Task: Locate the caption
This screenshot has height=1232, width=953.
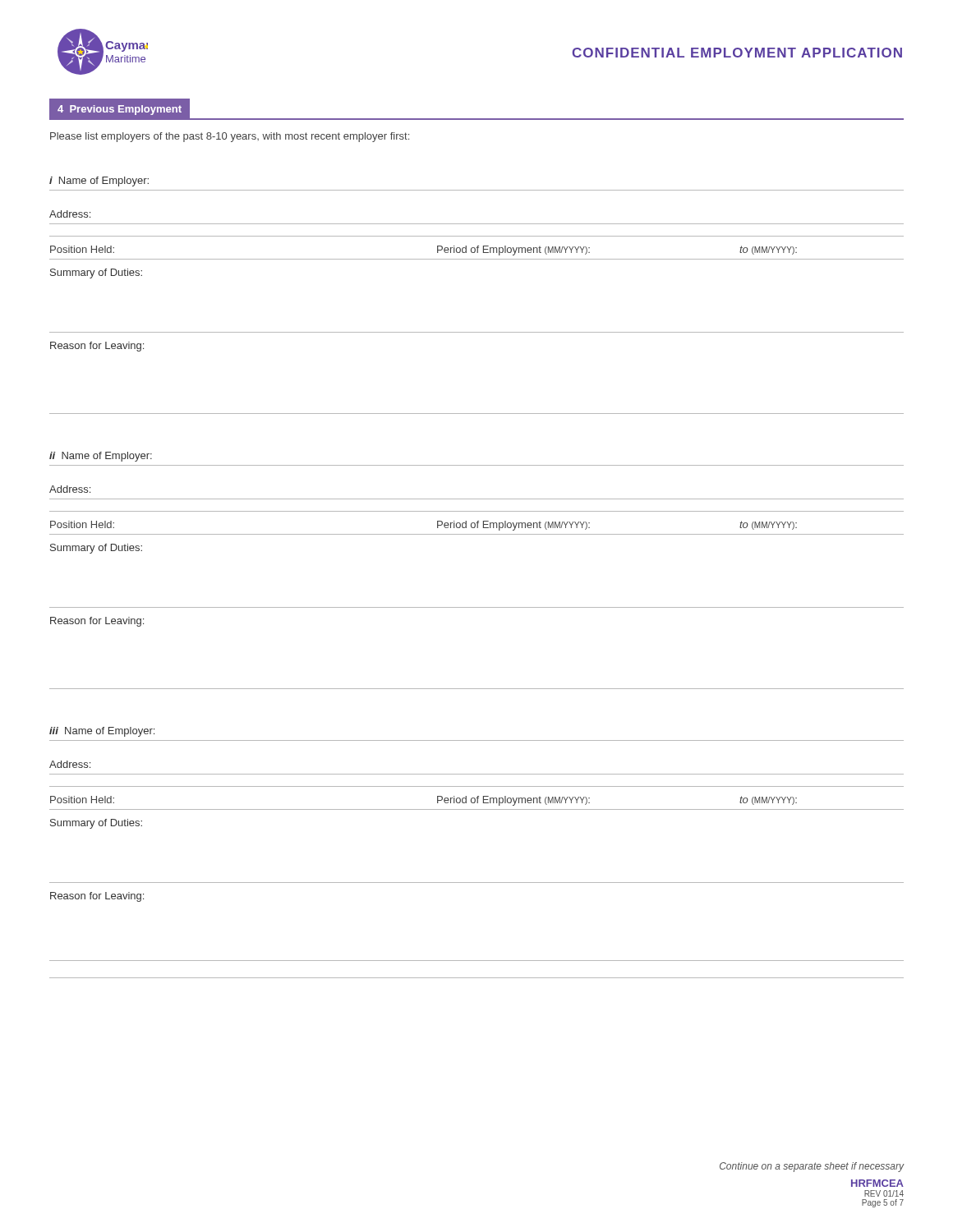Action: click(x=811, y=1166)
